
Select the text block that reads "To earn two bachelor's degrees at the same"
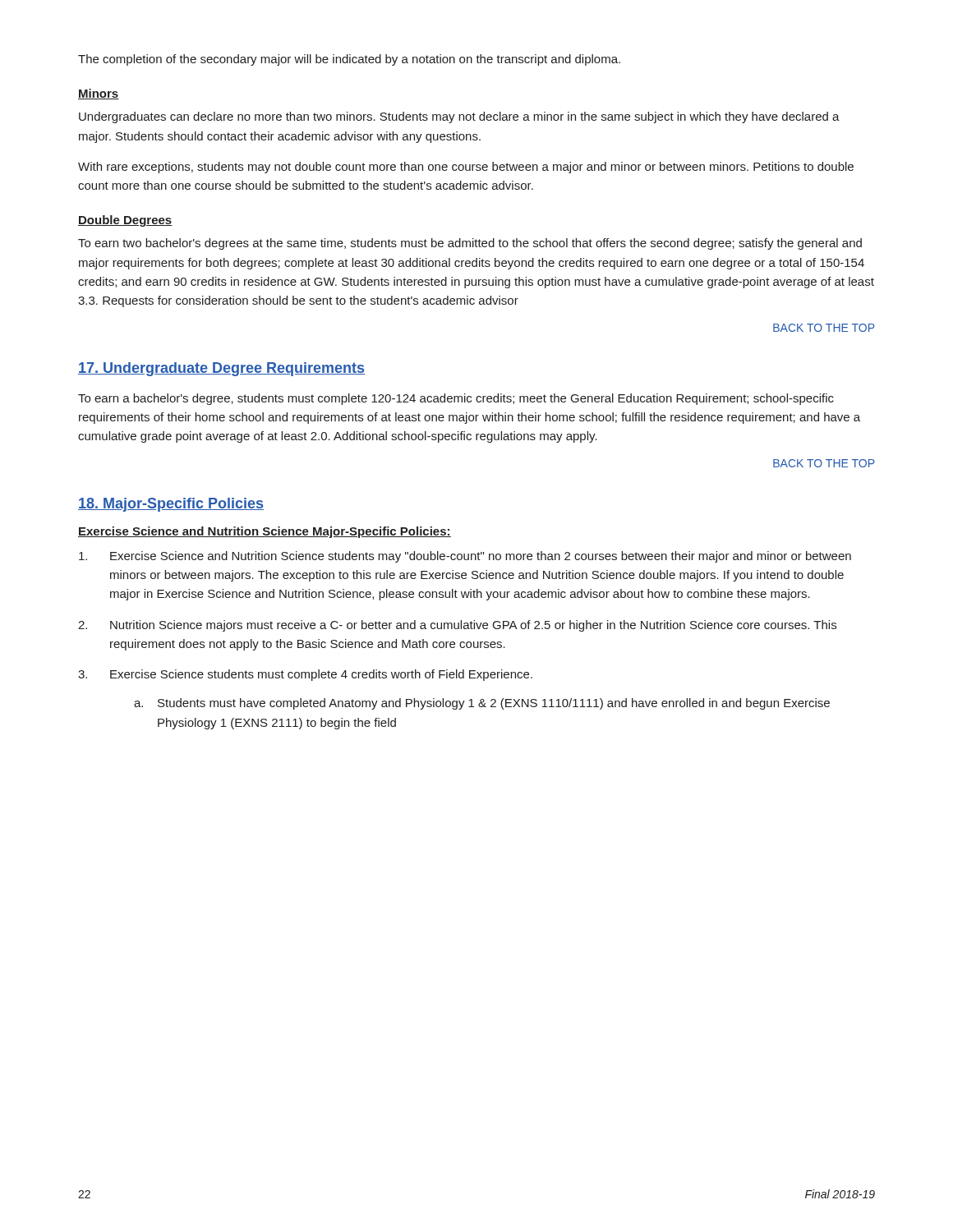pos(476,272)
